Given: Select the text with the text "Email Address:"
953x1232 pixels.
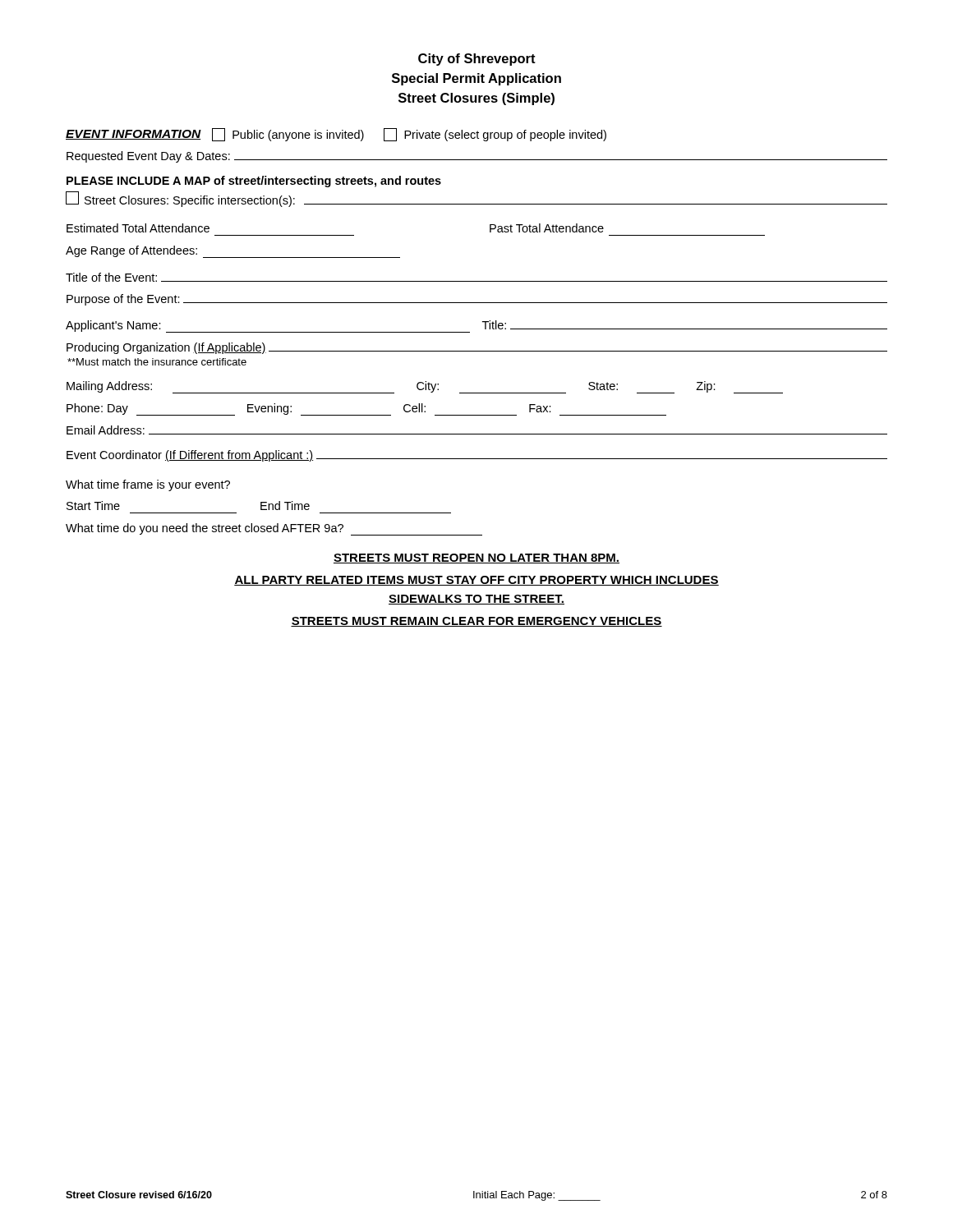Looking at the screenshot, I should (476, 430).
